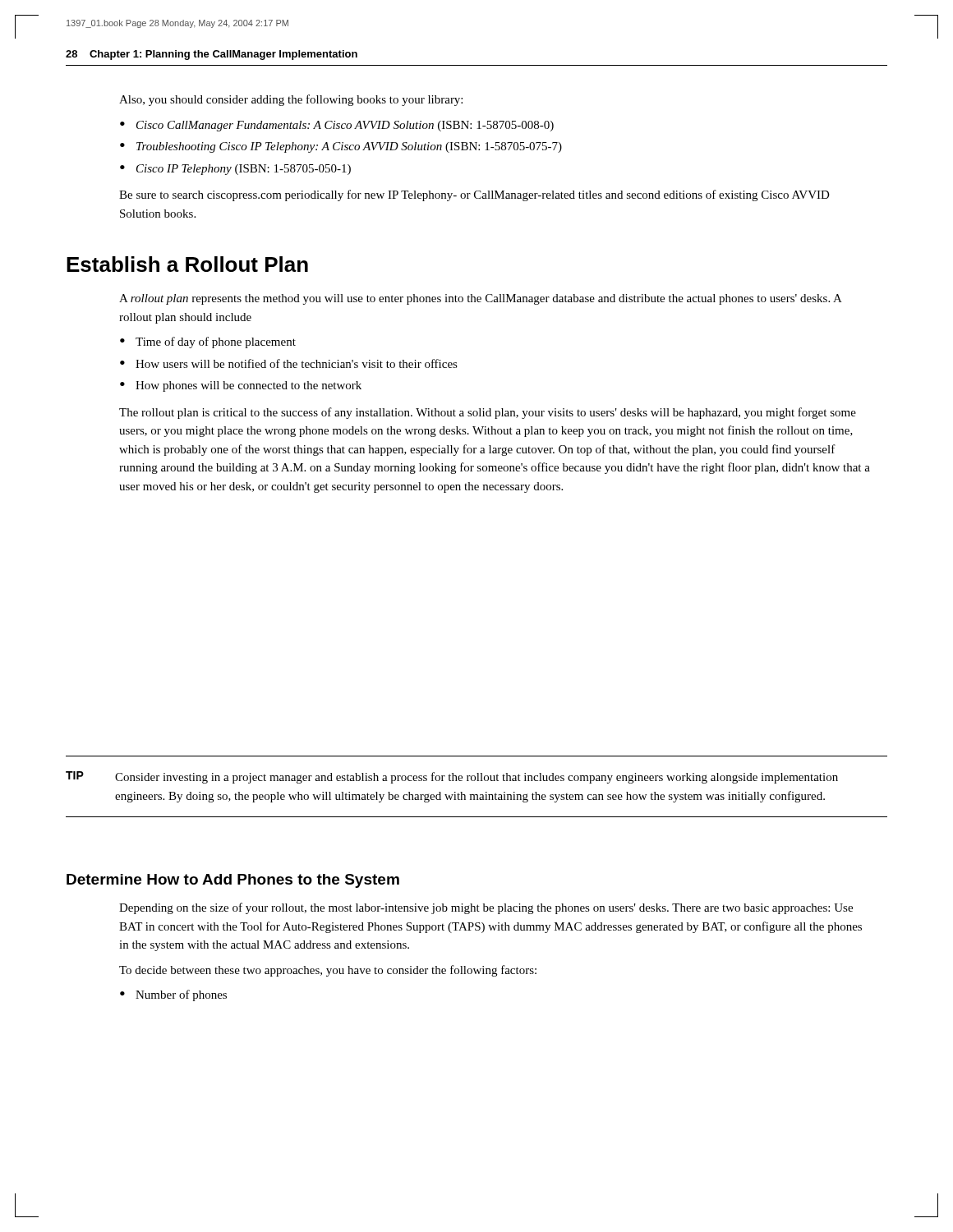Find the block starting "• Number of"
953x1232 pixels.
(173, 995)
